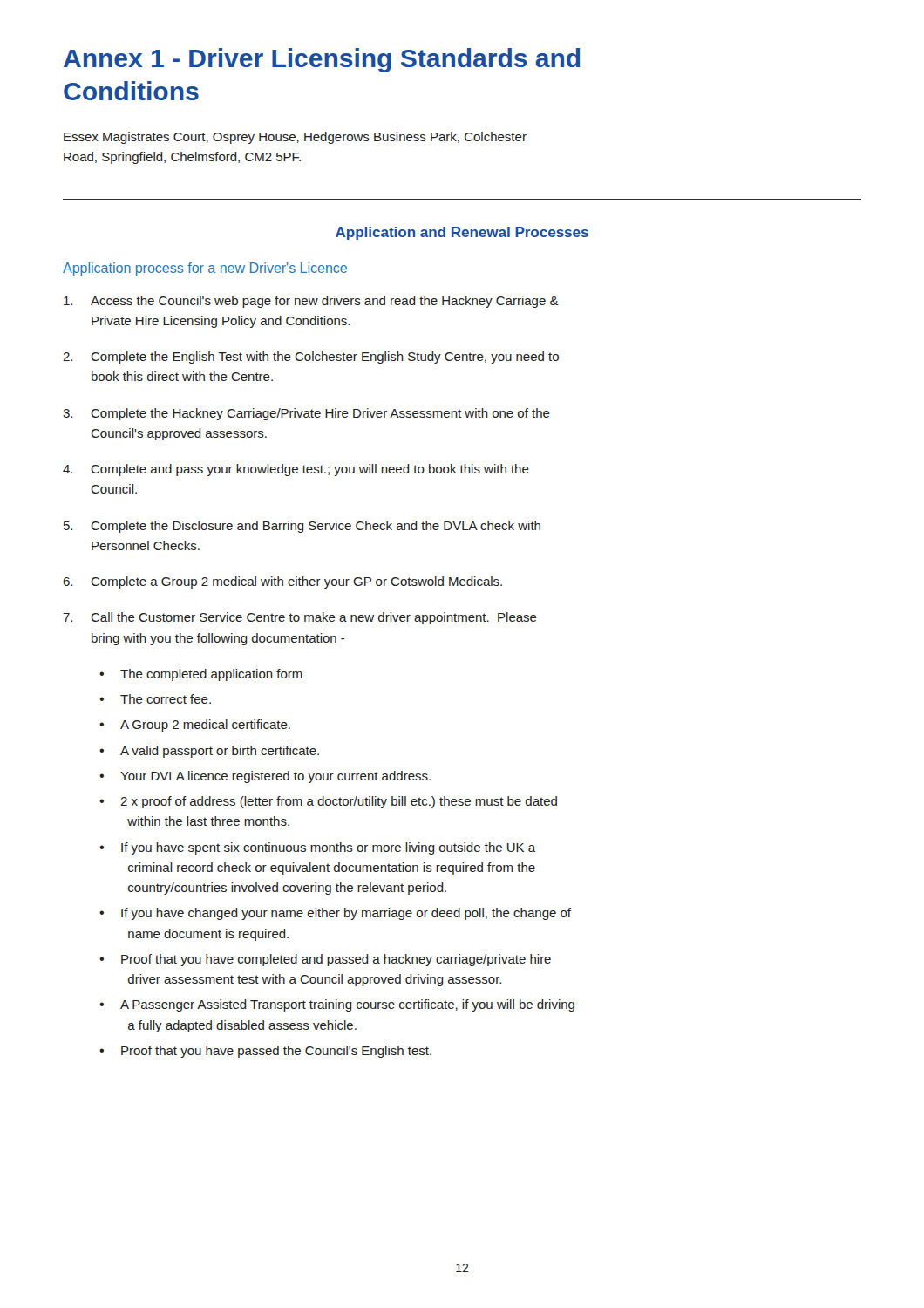Click on the list item with the text "3. Complete the"
Image resolution: width=924 pixels, height=1308 pixels.
462,423
